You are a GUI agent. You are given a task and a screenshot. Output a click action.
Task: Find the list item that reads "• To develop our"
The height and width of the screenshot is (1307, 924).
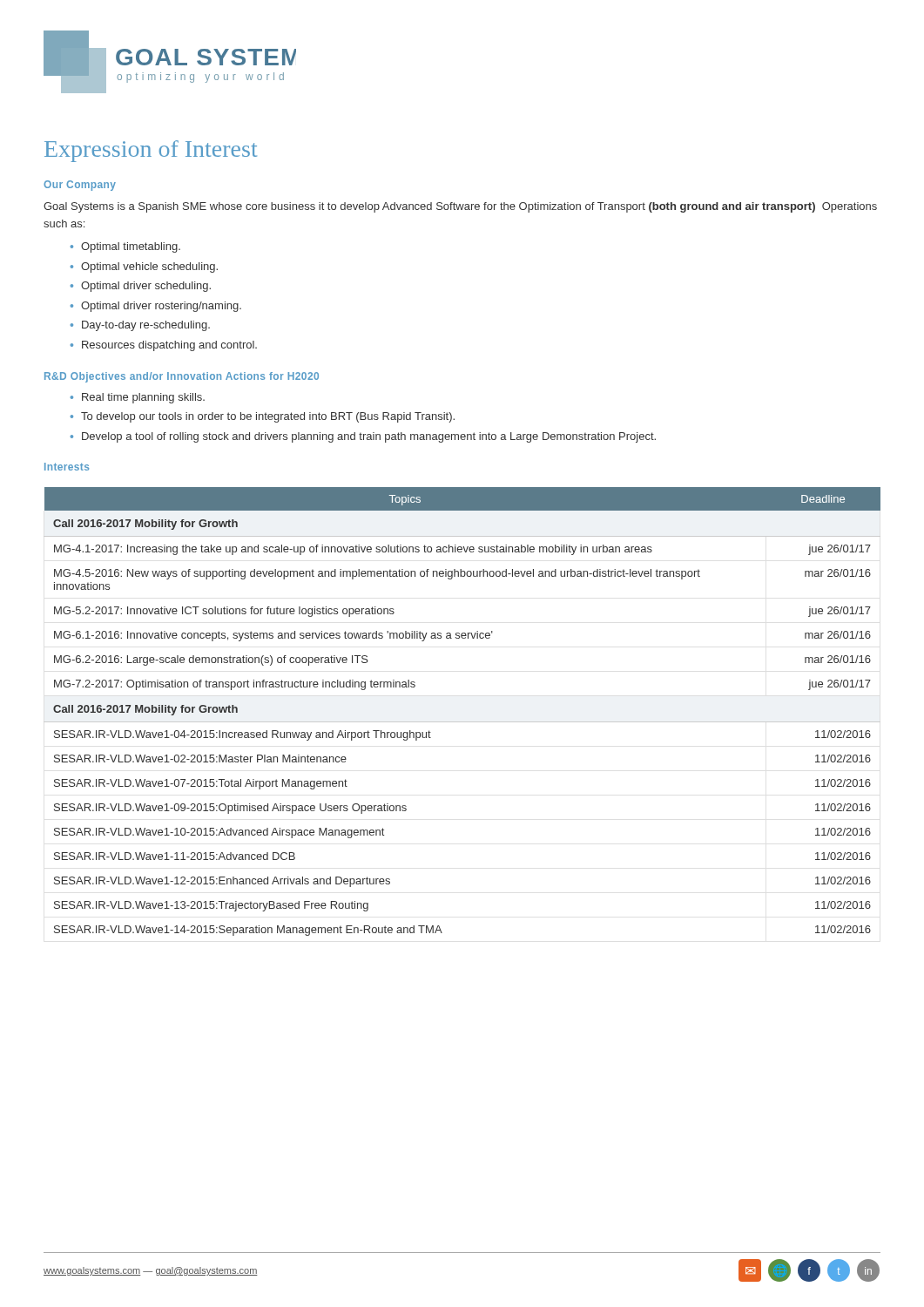click(x=263, y=417)
